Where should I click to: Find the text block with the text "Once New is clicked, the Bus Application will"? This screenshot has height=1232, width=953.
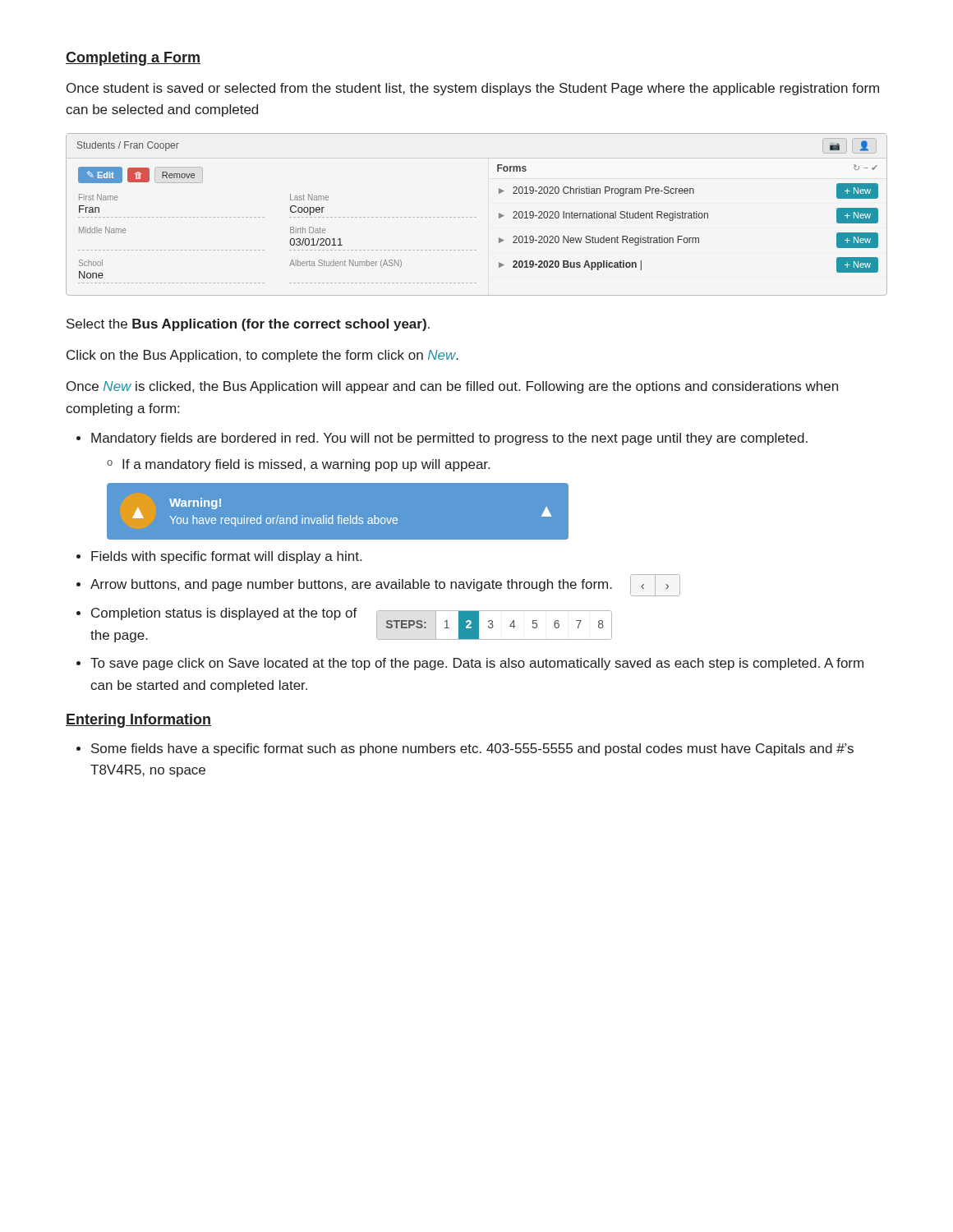[452, 398]
